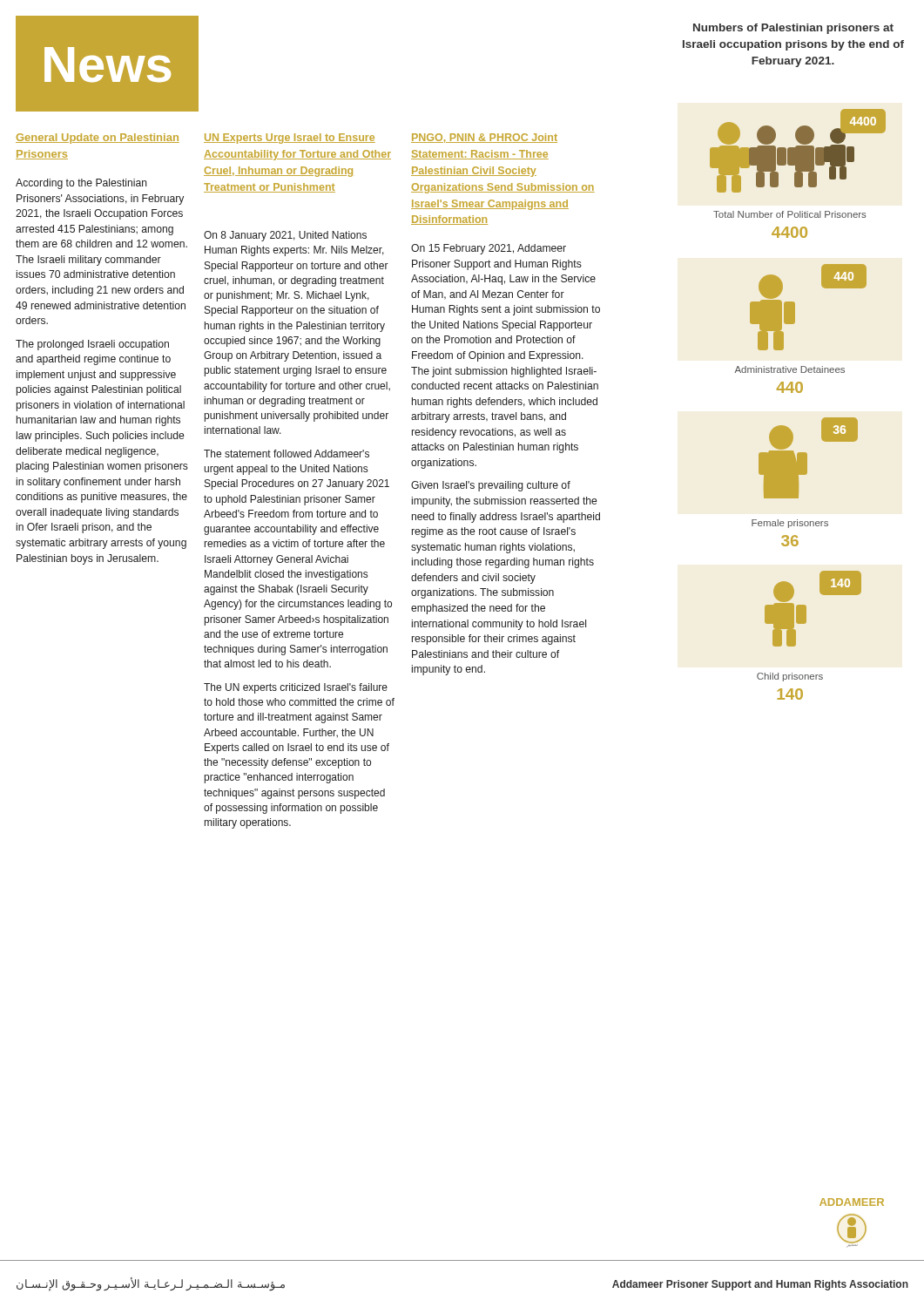Select the text block starting "UN Experts Urge Israel"

point(297,162)
